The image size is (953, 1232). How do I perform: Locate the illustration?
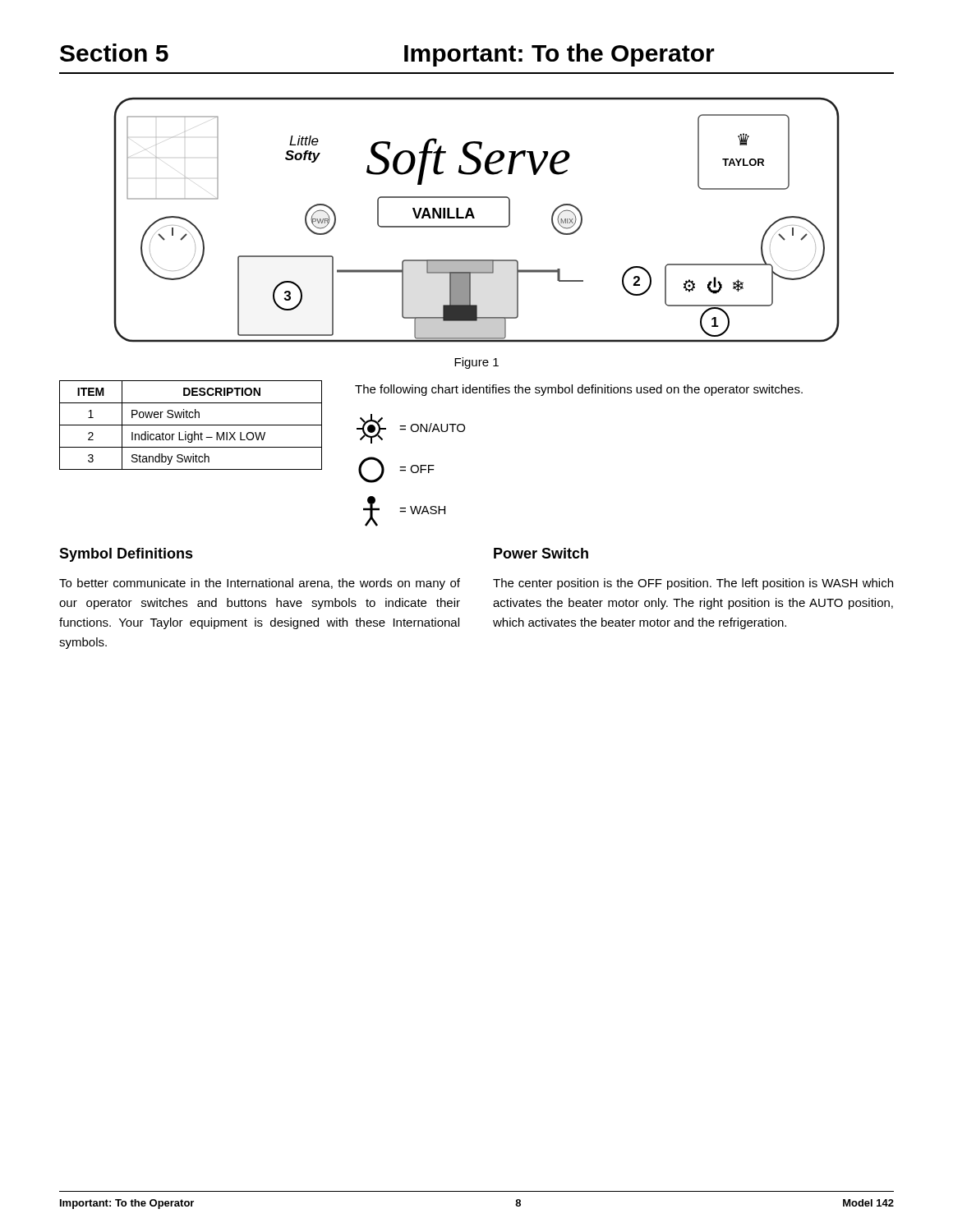tap(476, 219)
